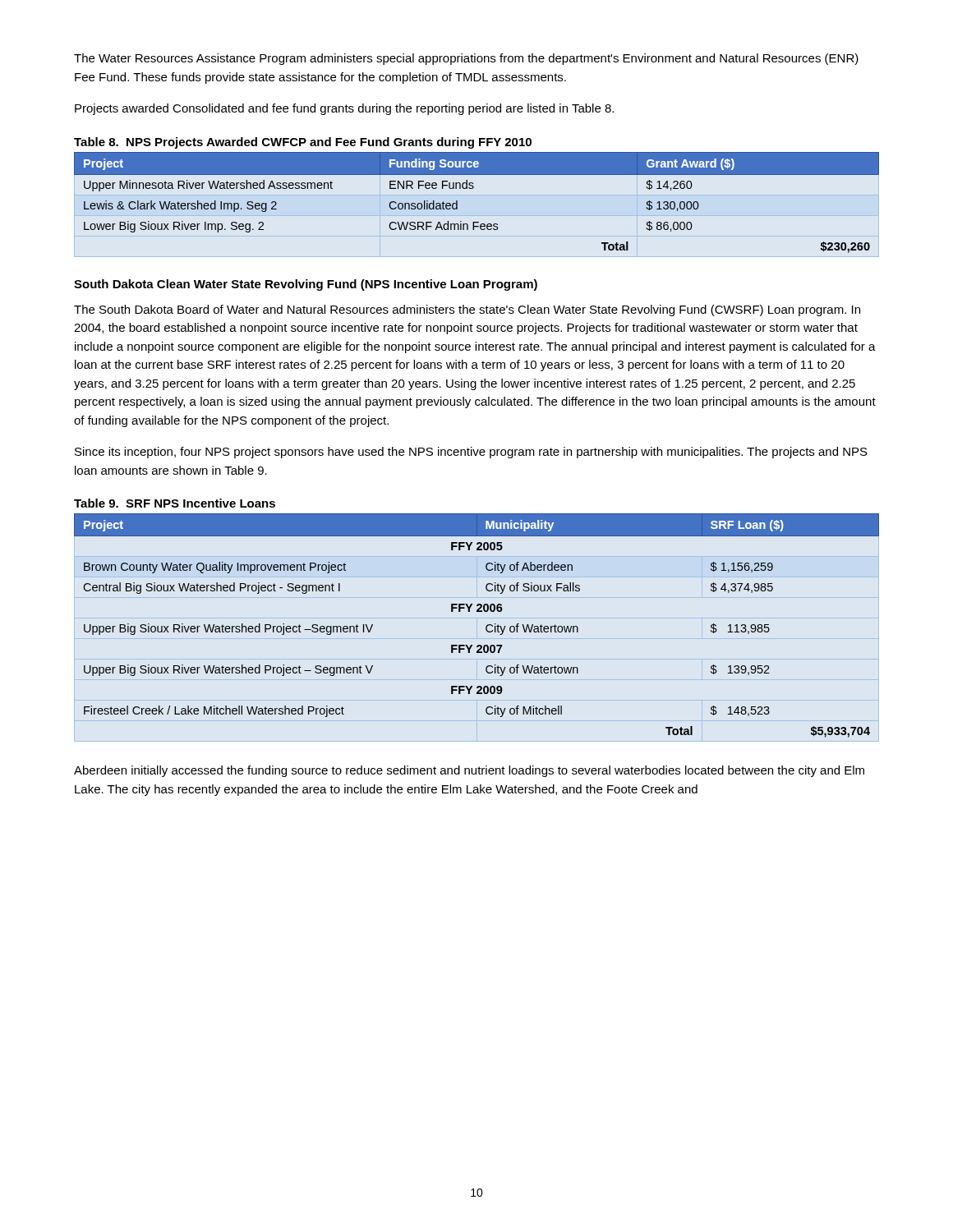The height and width of the screenshot is (1232, 953).
Task: Locate the text block that says "Aberdeen initially accessed the funding source"
Action: [x=470, y=779]
